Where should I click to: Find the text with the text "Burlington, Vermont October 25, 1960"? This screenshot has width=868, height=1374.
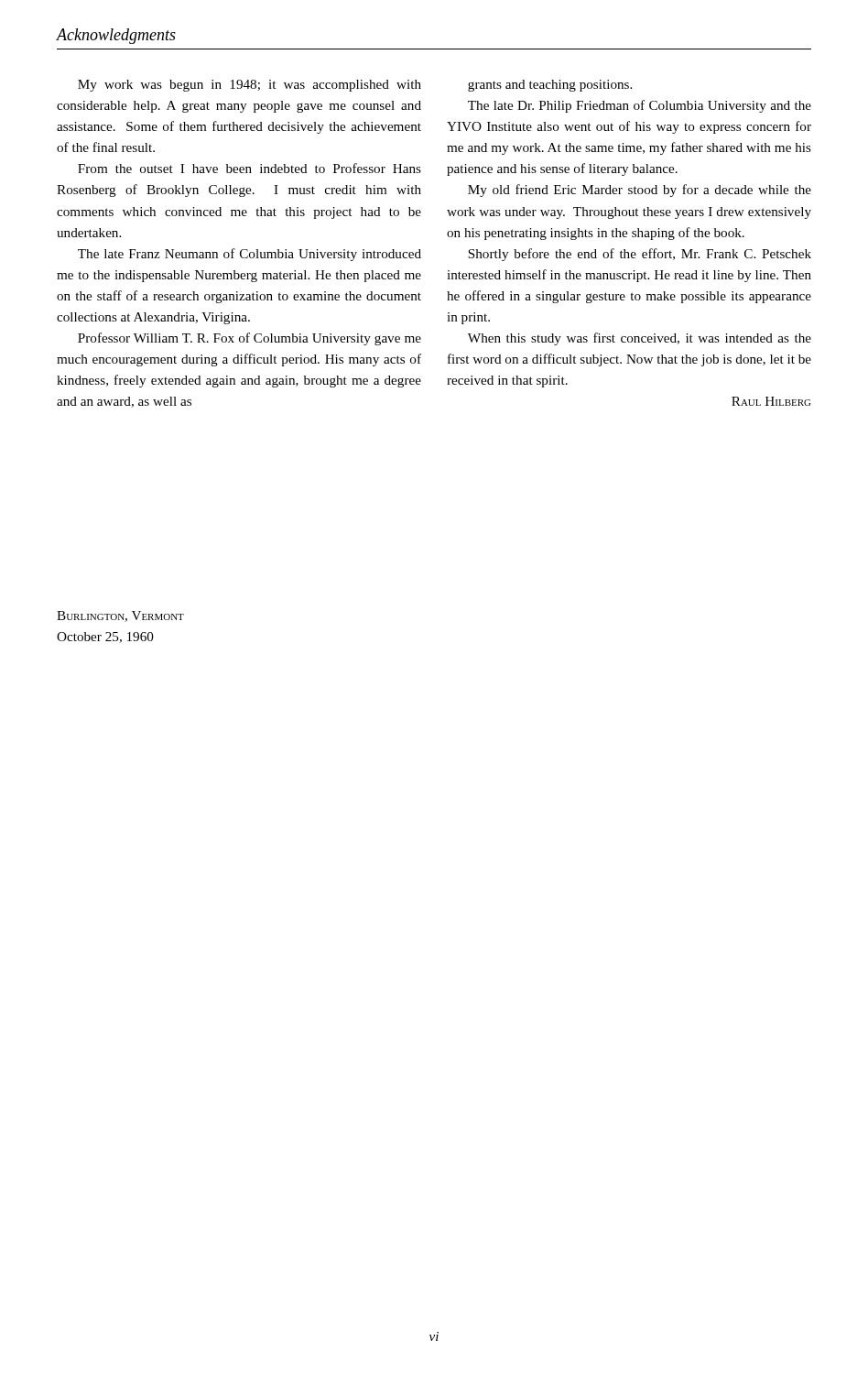click(x=120, y=626)
